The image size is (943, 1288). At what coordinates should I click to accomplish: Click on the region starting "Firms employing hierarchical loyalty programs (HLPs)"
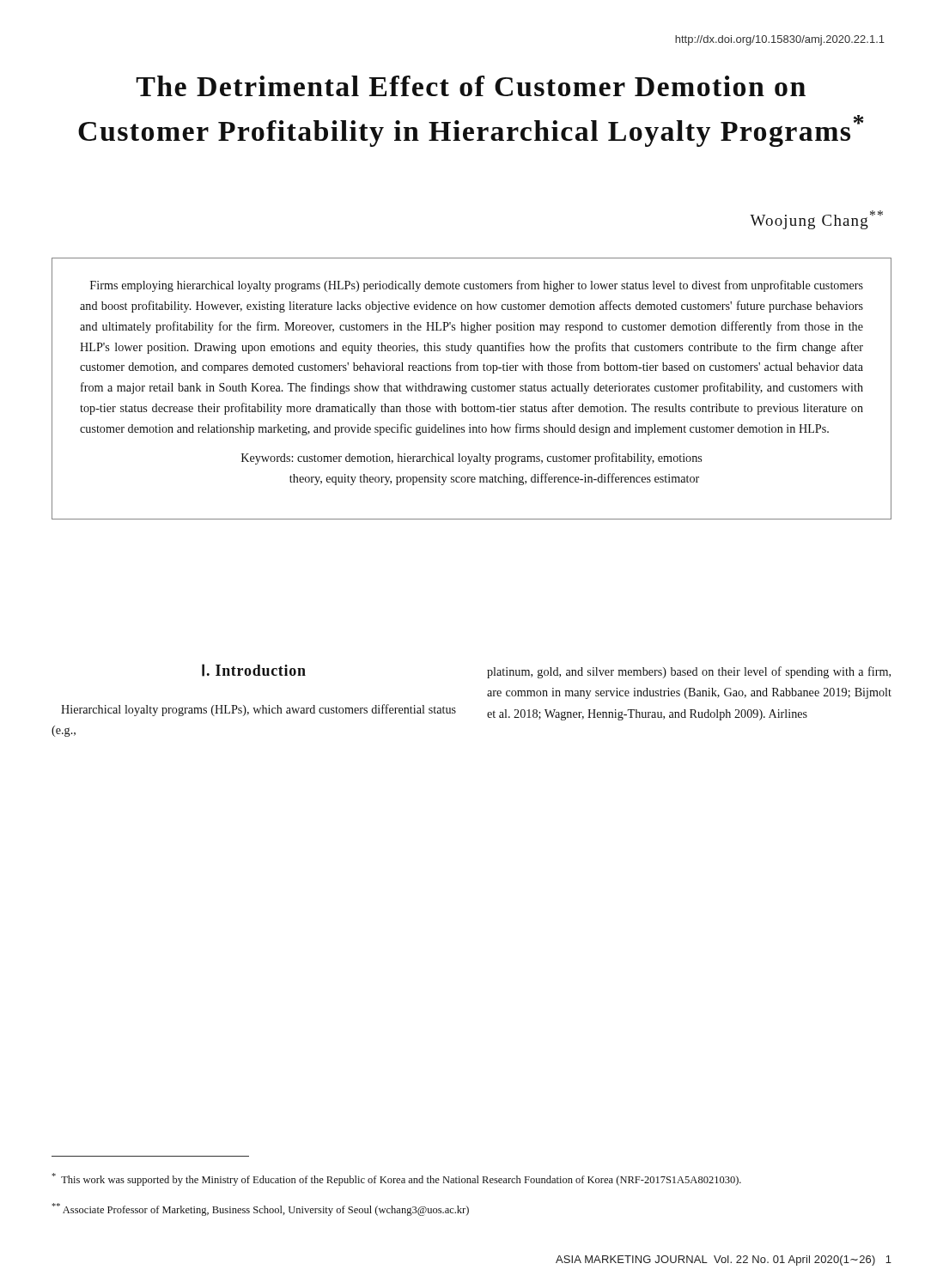coord(472,357)
